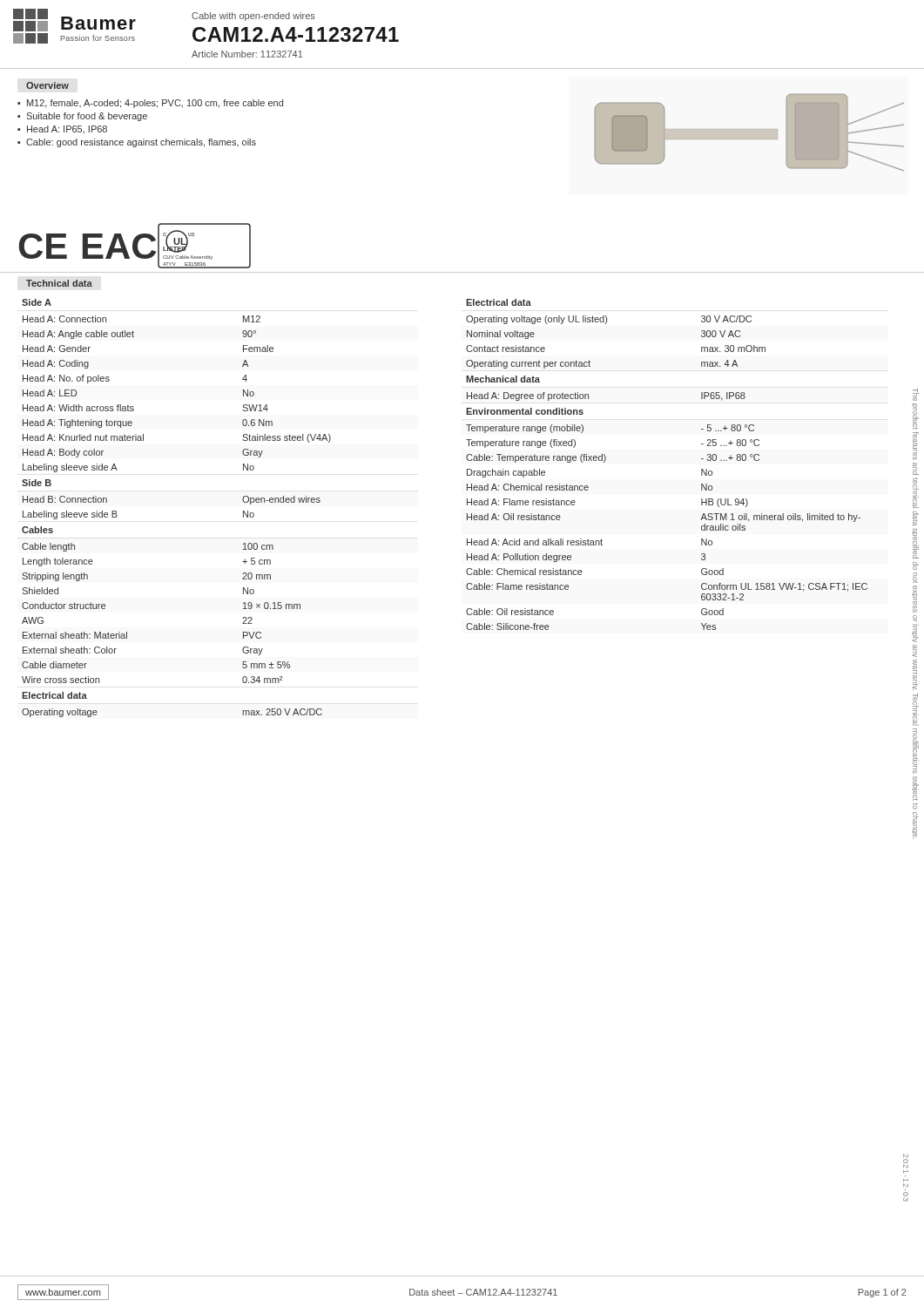
Task: Select the logo
Action: [135, 246]
